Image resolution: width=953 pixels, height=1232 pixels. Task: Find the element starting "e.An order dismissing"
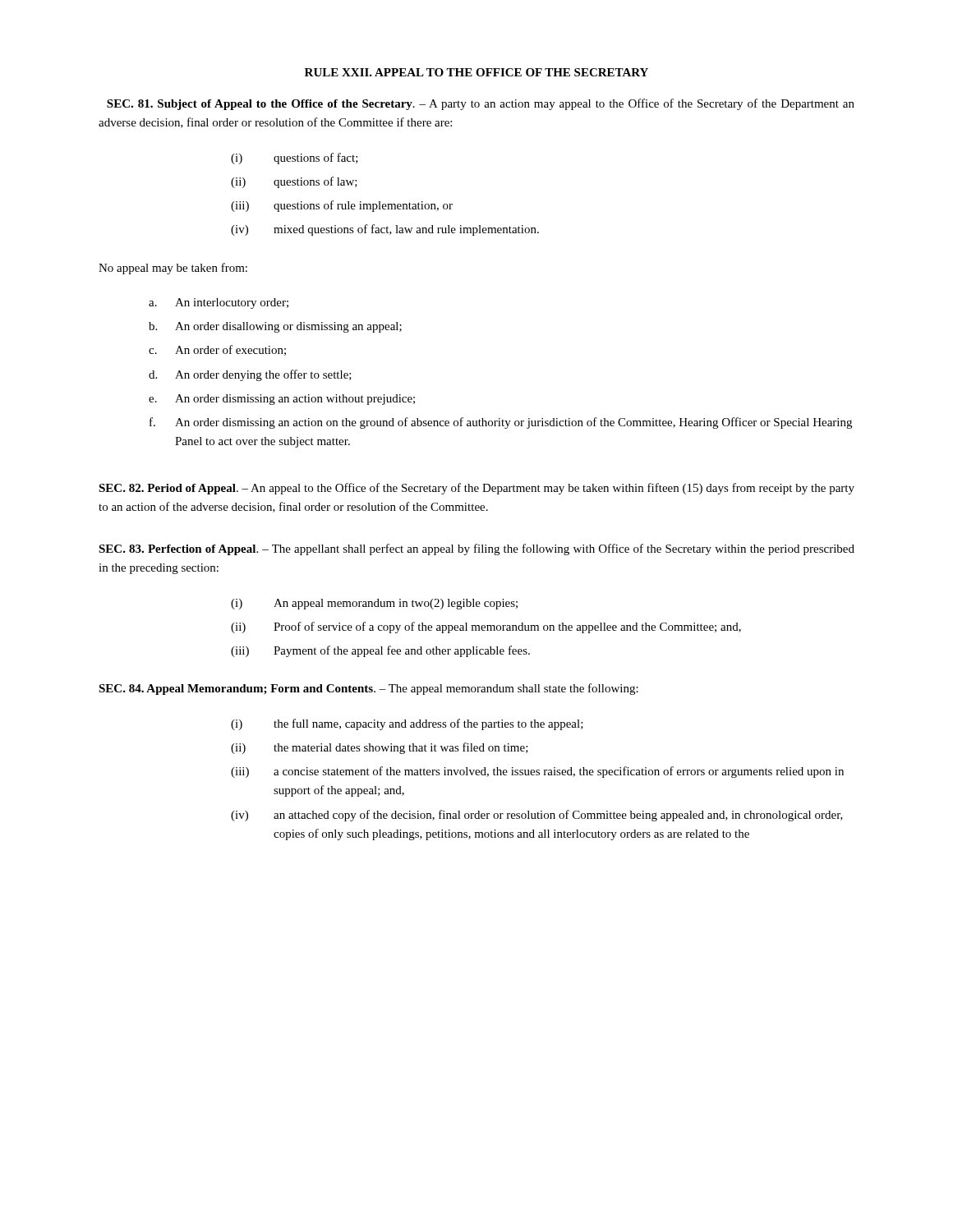coord(282,399)
